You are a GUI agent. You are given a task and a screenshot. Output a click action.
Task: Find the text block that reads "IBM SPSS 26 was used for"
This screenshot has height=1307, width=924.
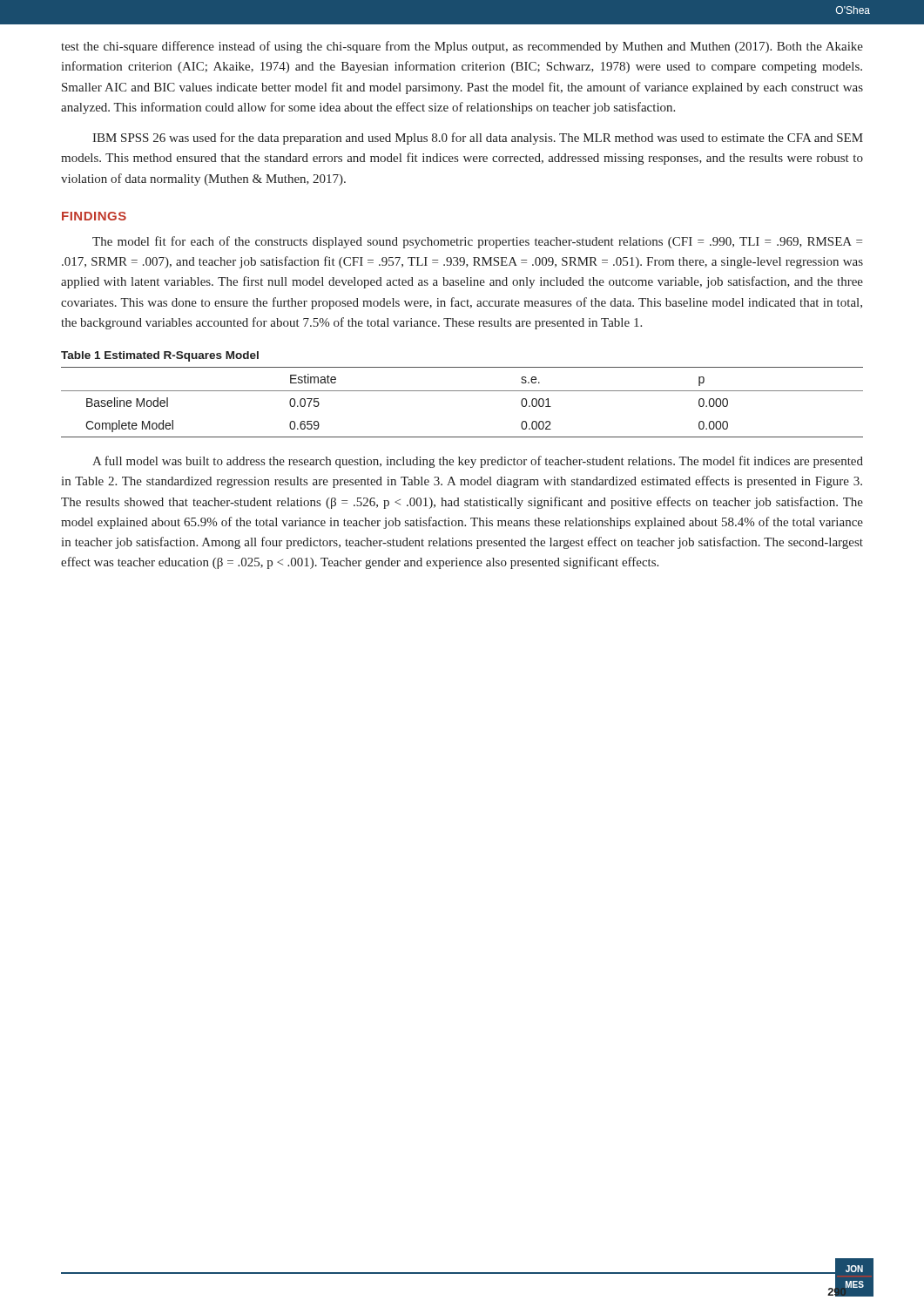pos(462,158)
